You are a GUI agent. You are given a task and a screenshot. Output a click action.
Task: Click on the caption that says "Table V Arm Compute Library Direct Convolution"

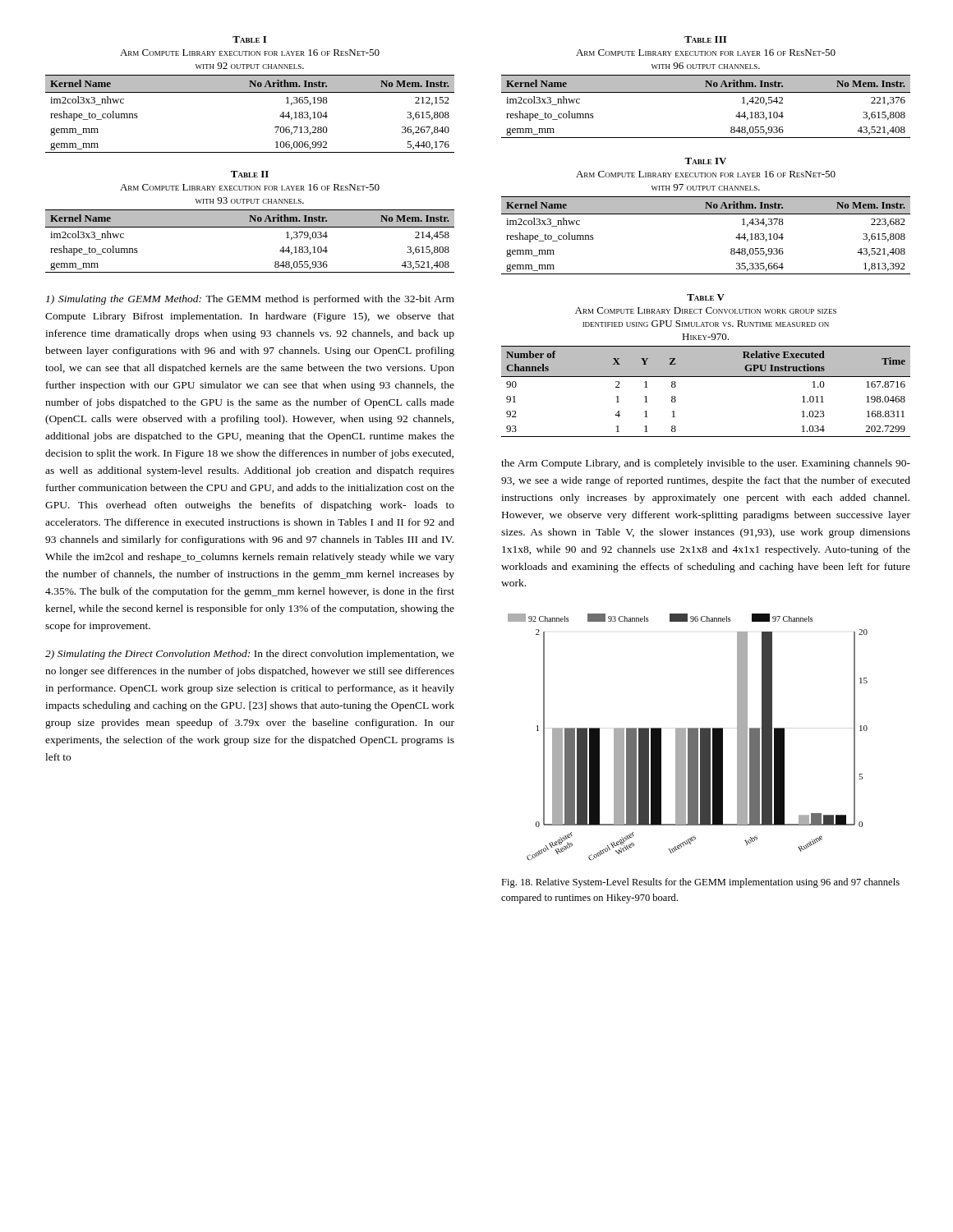[706, 317]
